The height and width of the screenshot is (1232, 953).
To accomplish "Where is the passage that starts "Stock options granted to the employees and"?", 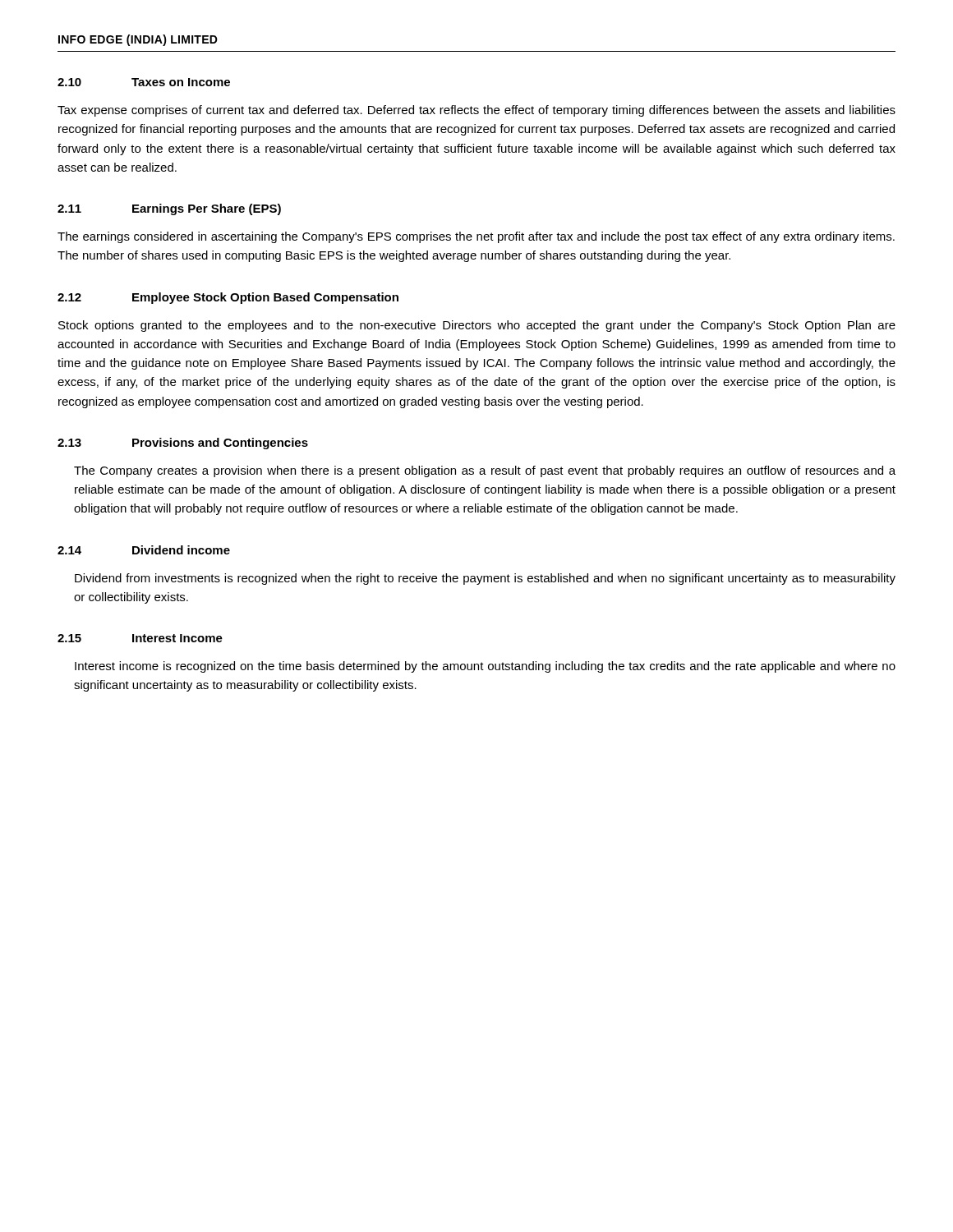I will (x=476, y=363).
